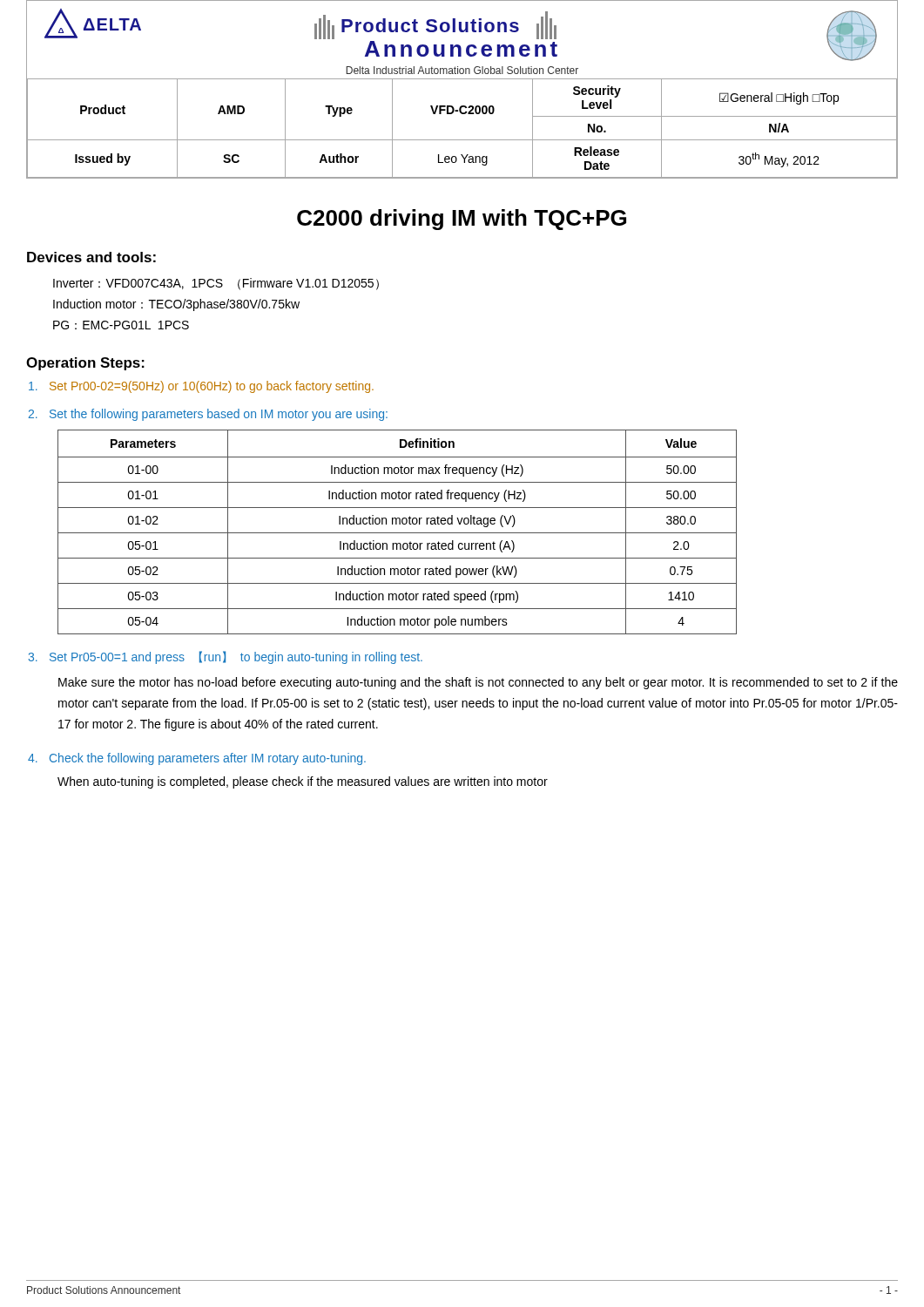
Task: Navigate to the region starting "2. Set the following parameters based"
Action: pos(208,414)
